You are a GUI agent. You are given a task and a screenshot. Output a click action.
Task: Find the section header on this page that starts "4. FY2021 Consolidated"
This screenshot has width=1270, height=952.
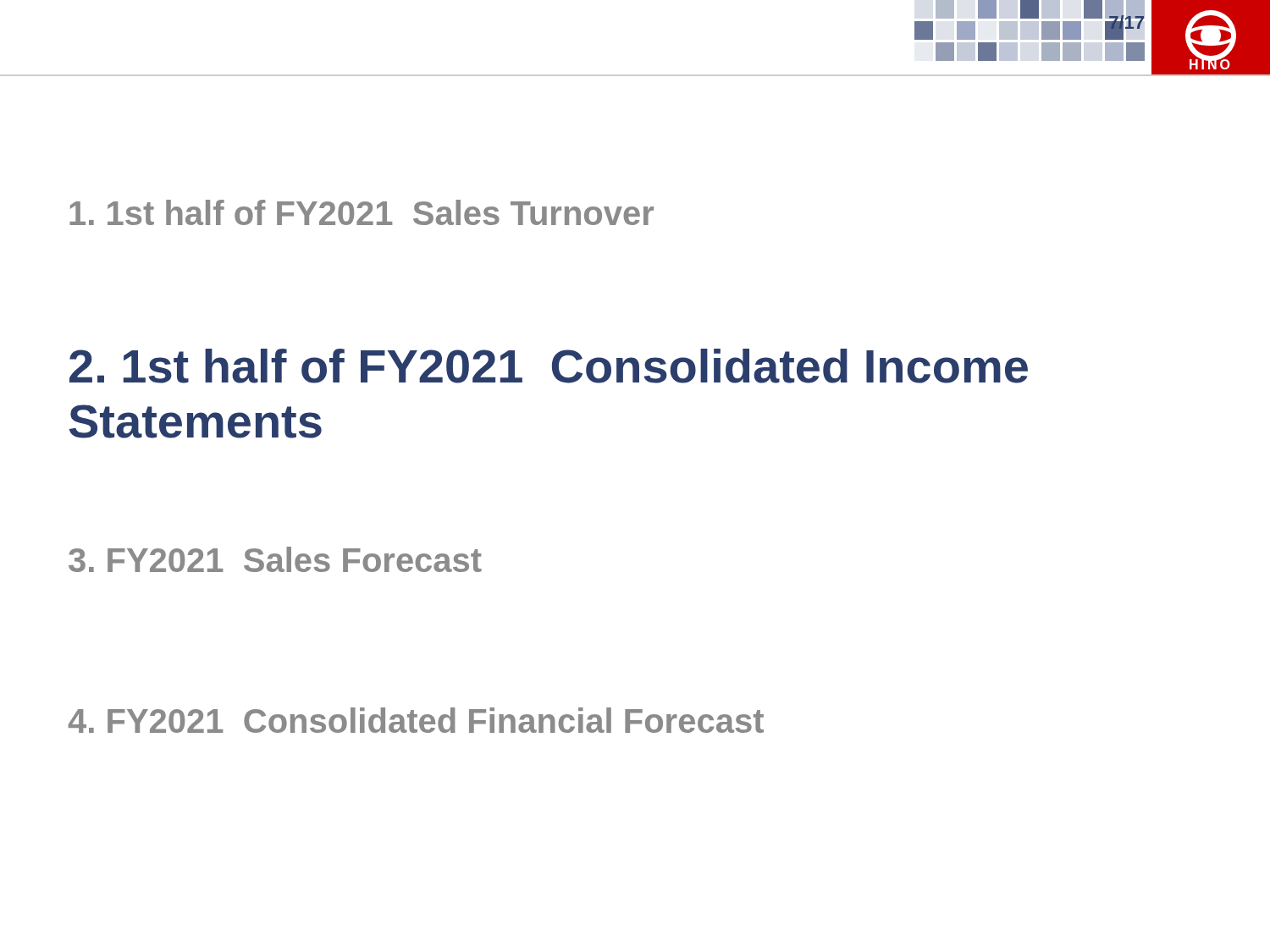416,721
